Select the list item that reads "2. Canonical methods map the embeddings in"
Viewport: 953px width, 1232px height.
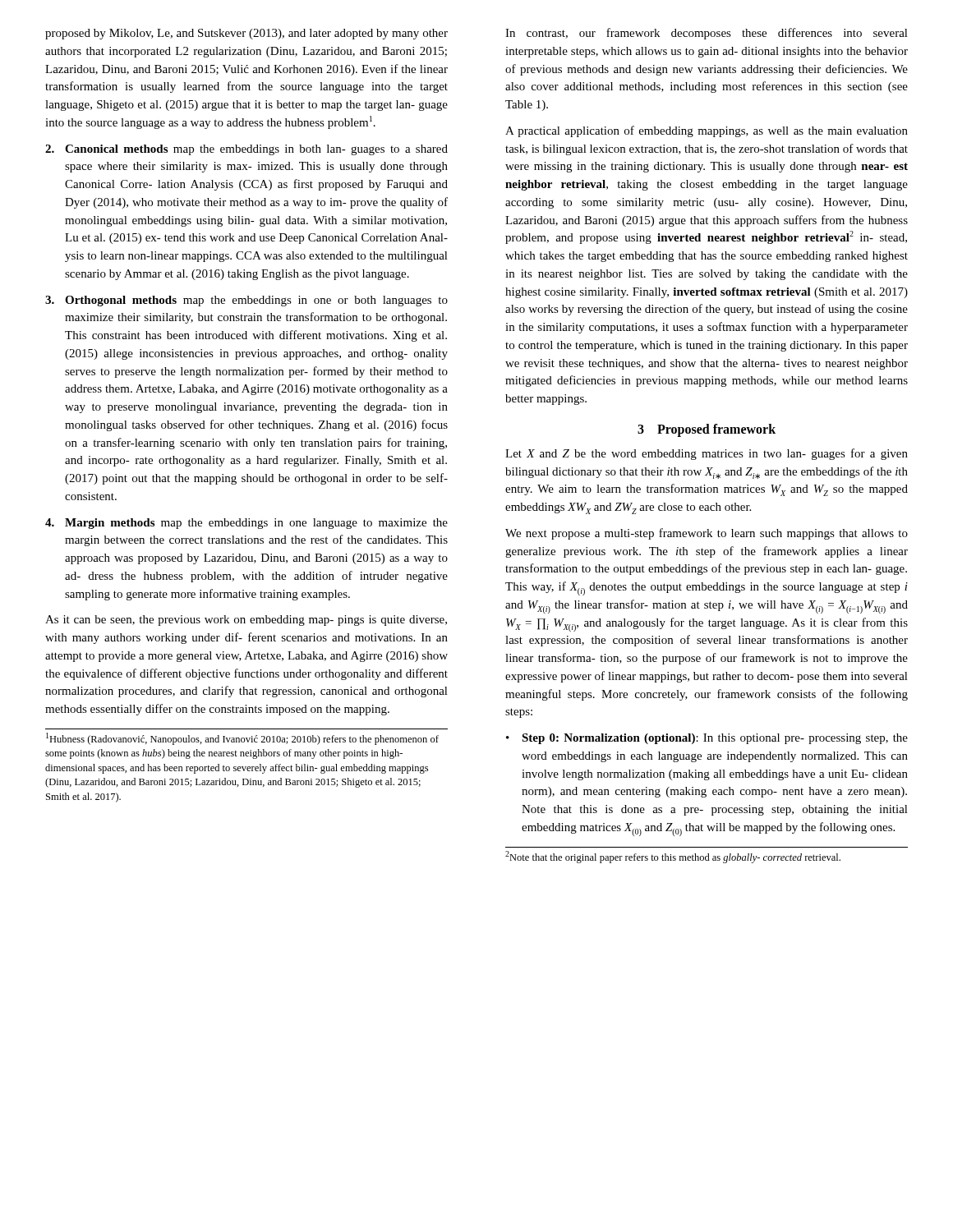click(x=246, y=212)
